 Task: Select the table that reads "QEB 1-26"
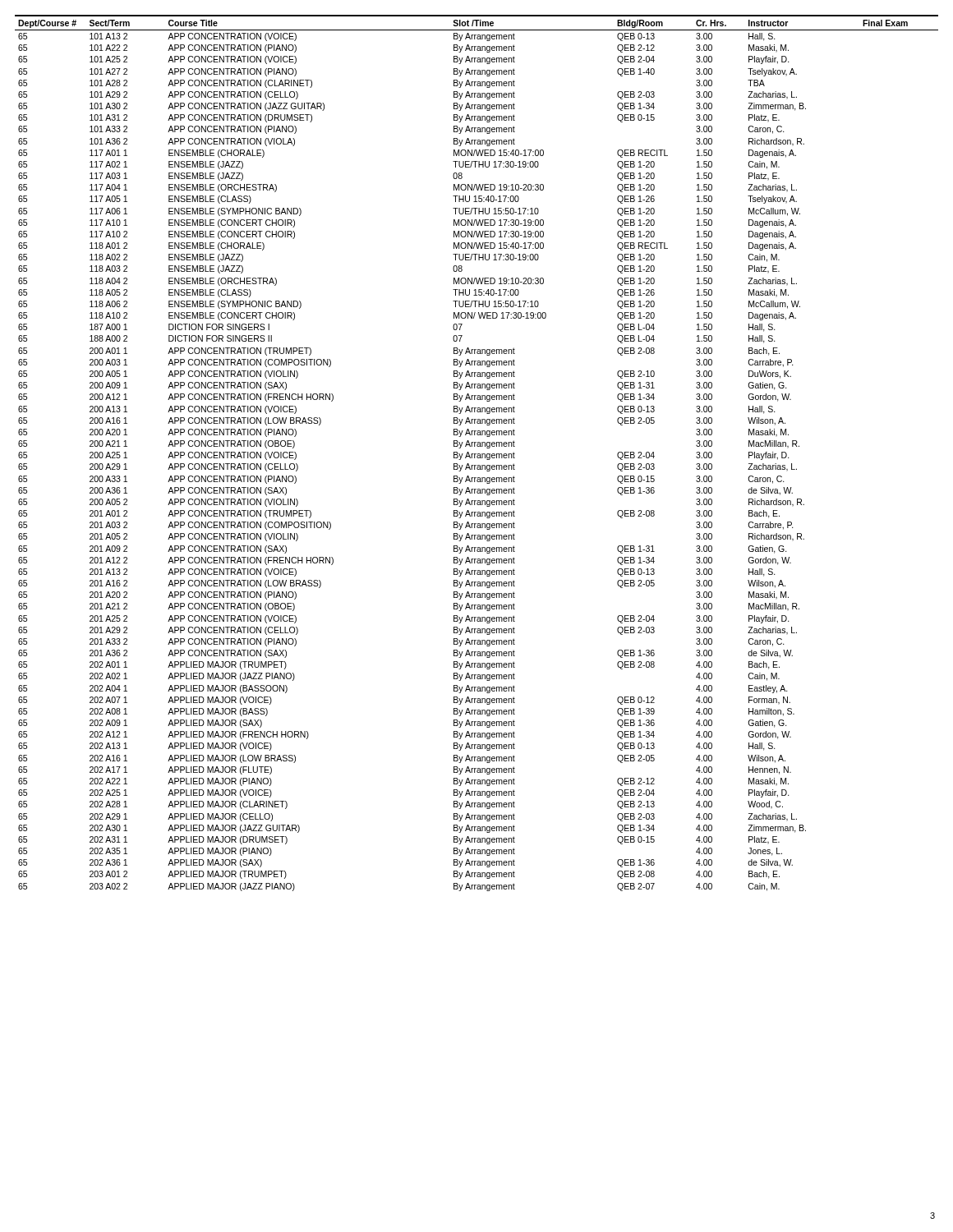pyautogui.click(x=476, y=453)
